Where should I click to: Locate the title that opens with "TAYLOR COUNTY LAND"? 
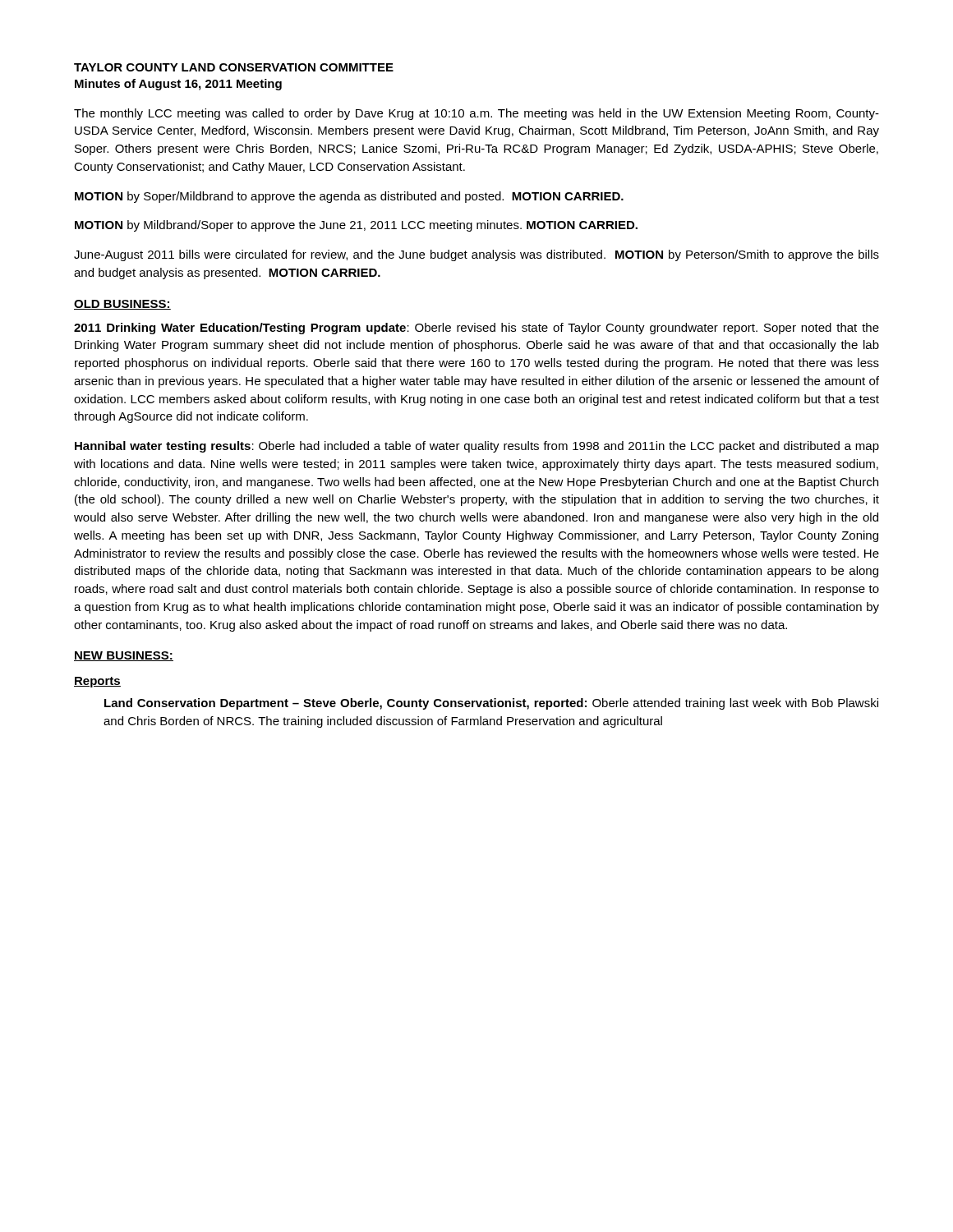tap(234, 67)
